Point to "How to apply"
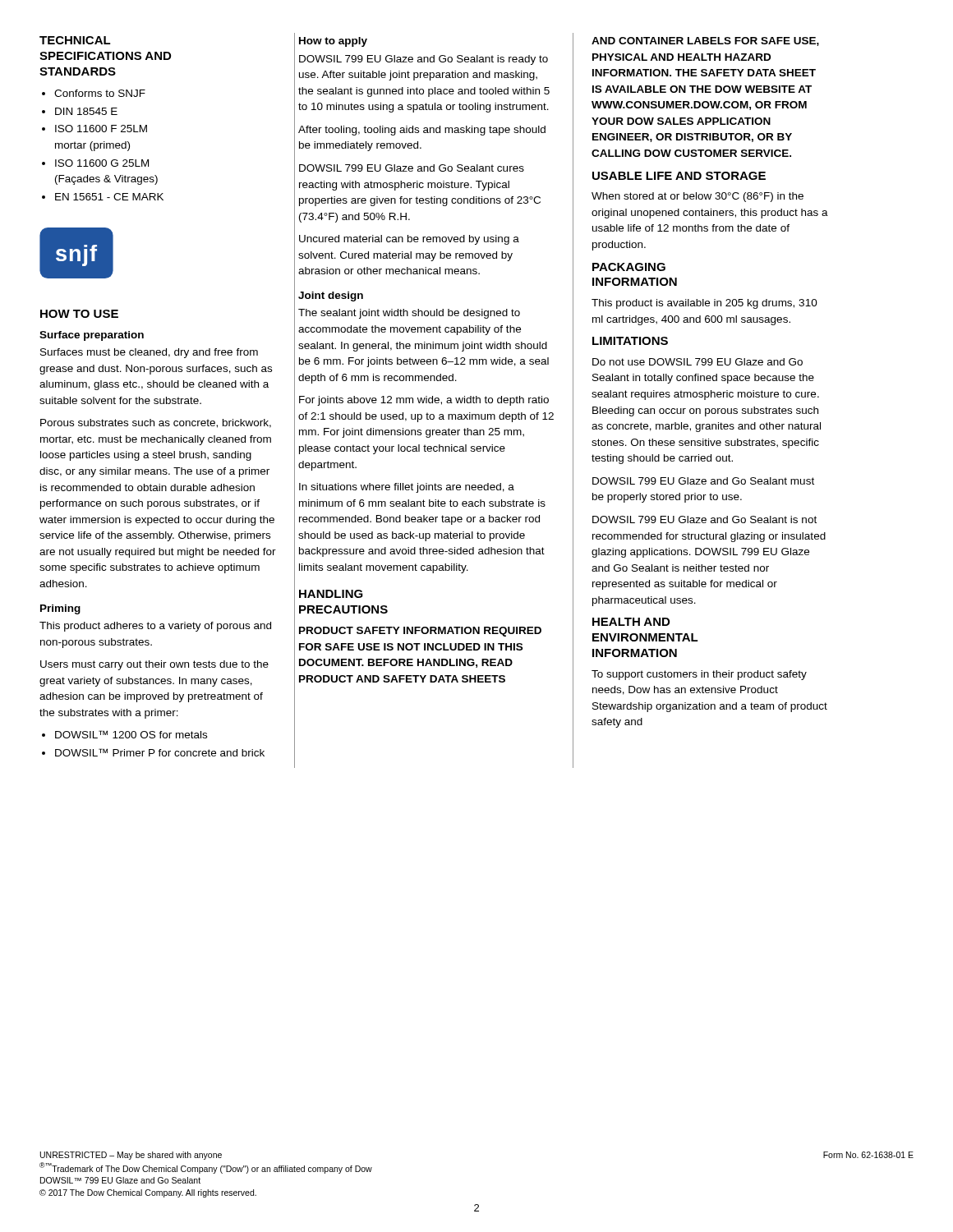Screen dimensions: 1232x953 pos(333,42)
